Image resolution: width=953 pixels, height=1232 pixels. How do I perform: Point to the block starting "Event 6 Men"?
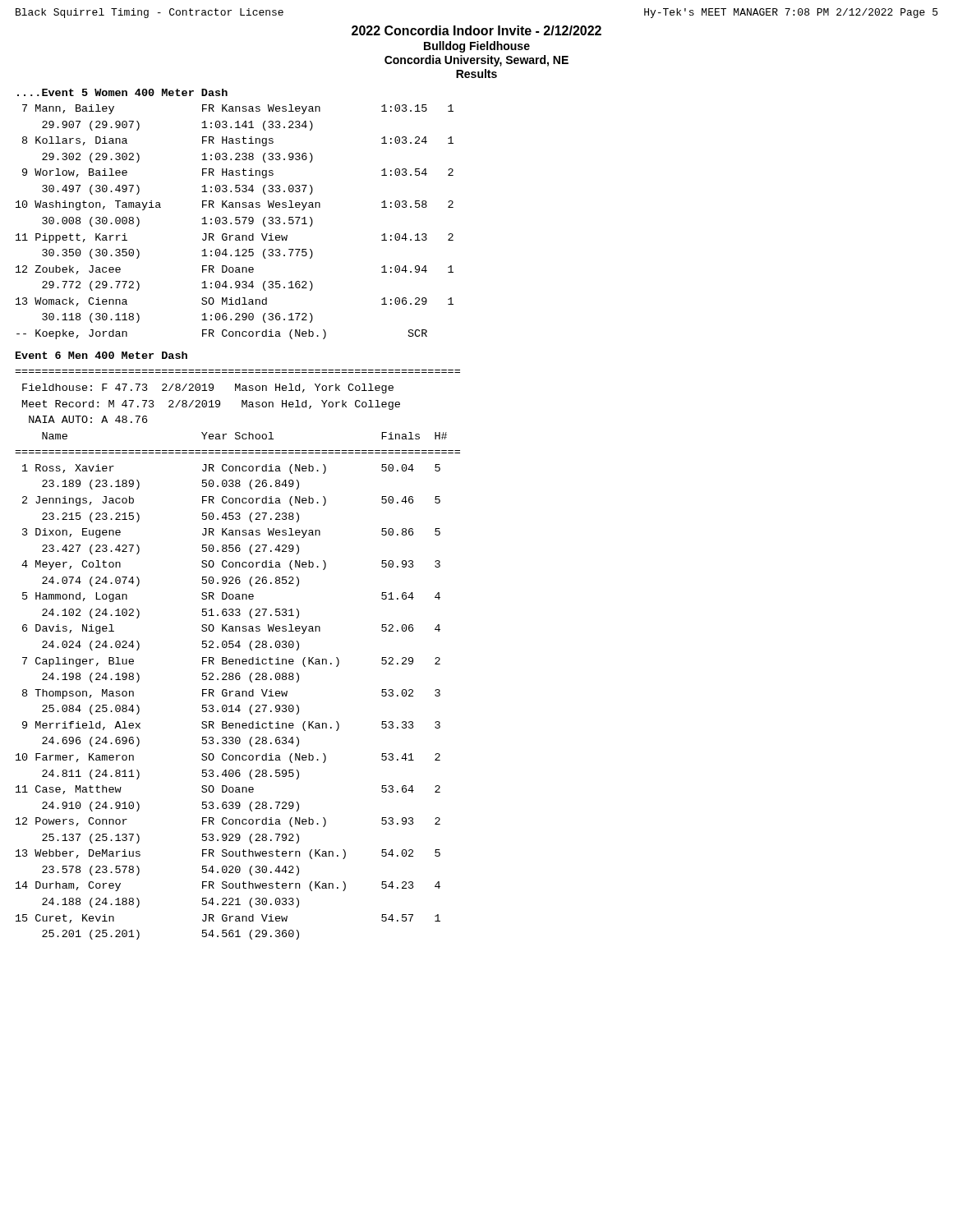coord(101,356)
